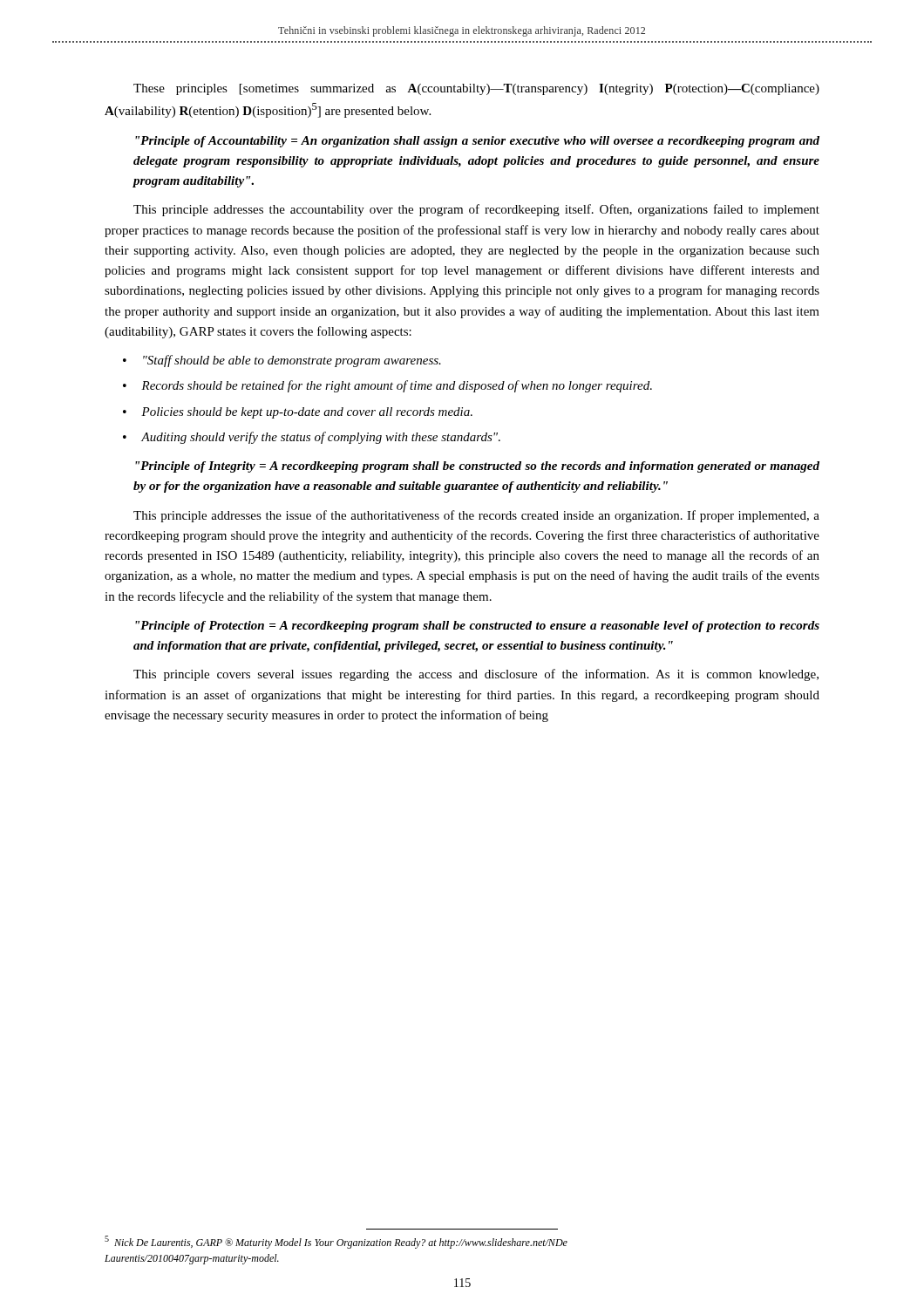The image size is (924, 1308).
Task: Select the text starting "This principle addresses the accountability over the"
Action: [x=462, y=270]
